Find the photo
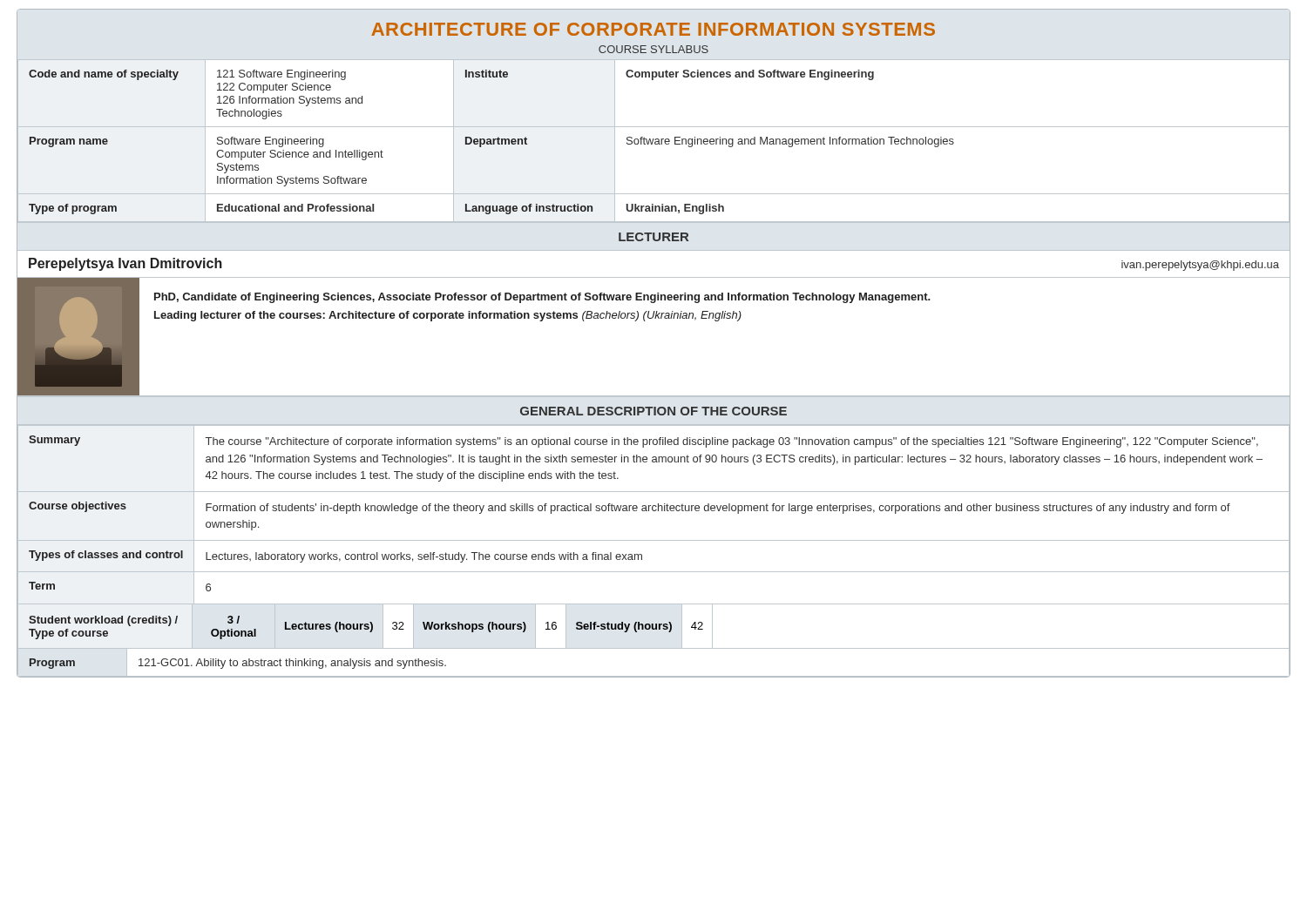Screen dimensions: 924x1307 click(x=78, y=337)
